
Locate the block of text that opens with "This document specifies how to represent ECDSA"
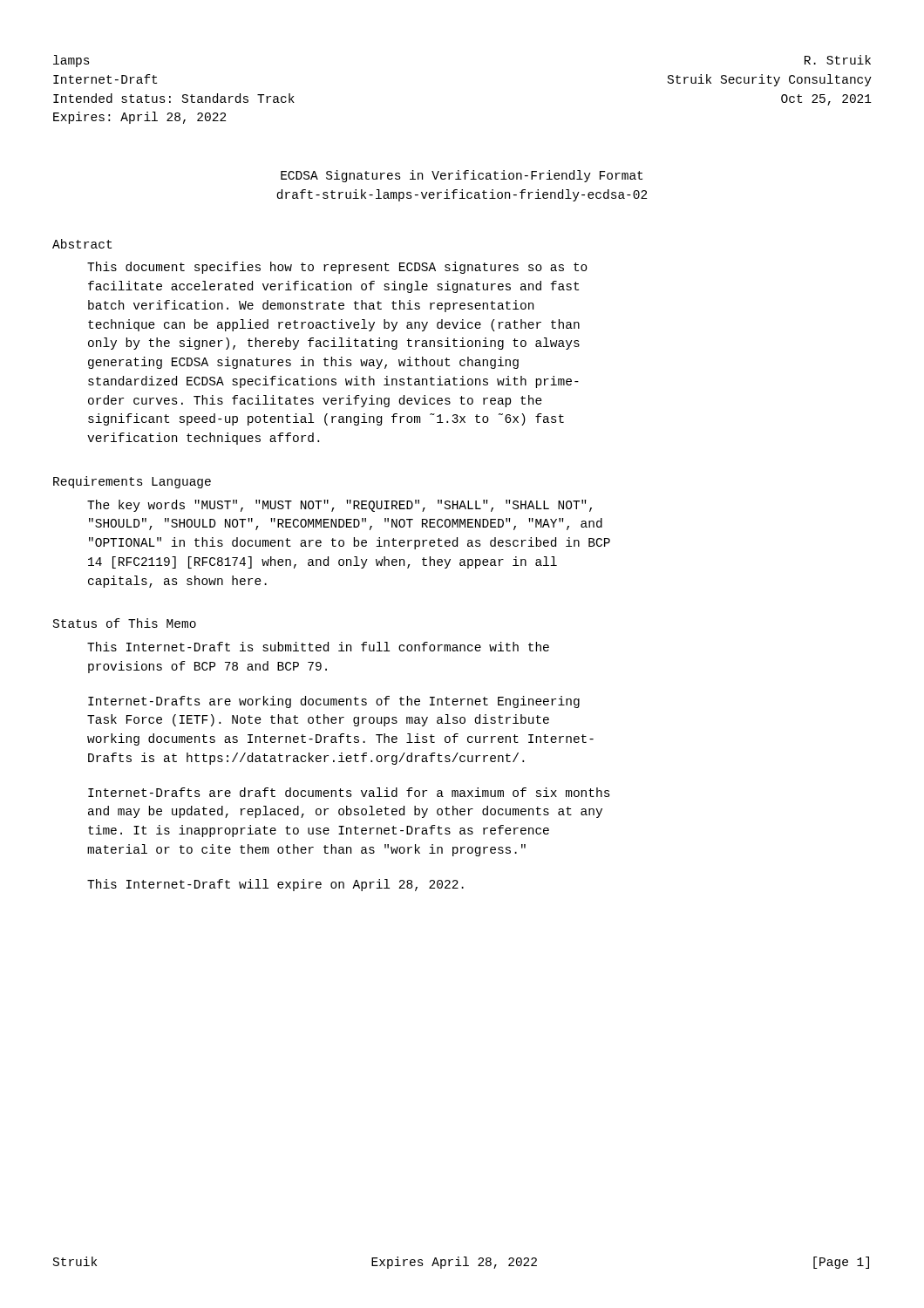(337, 353)
